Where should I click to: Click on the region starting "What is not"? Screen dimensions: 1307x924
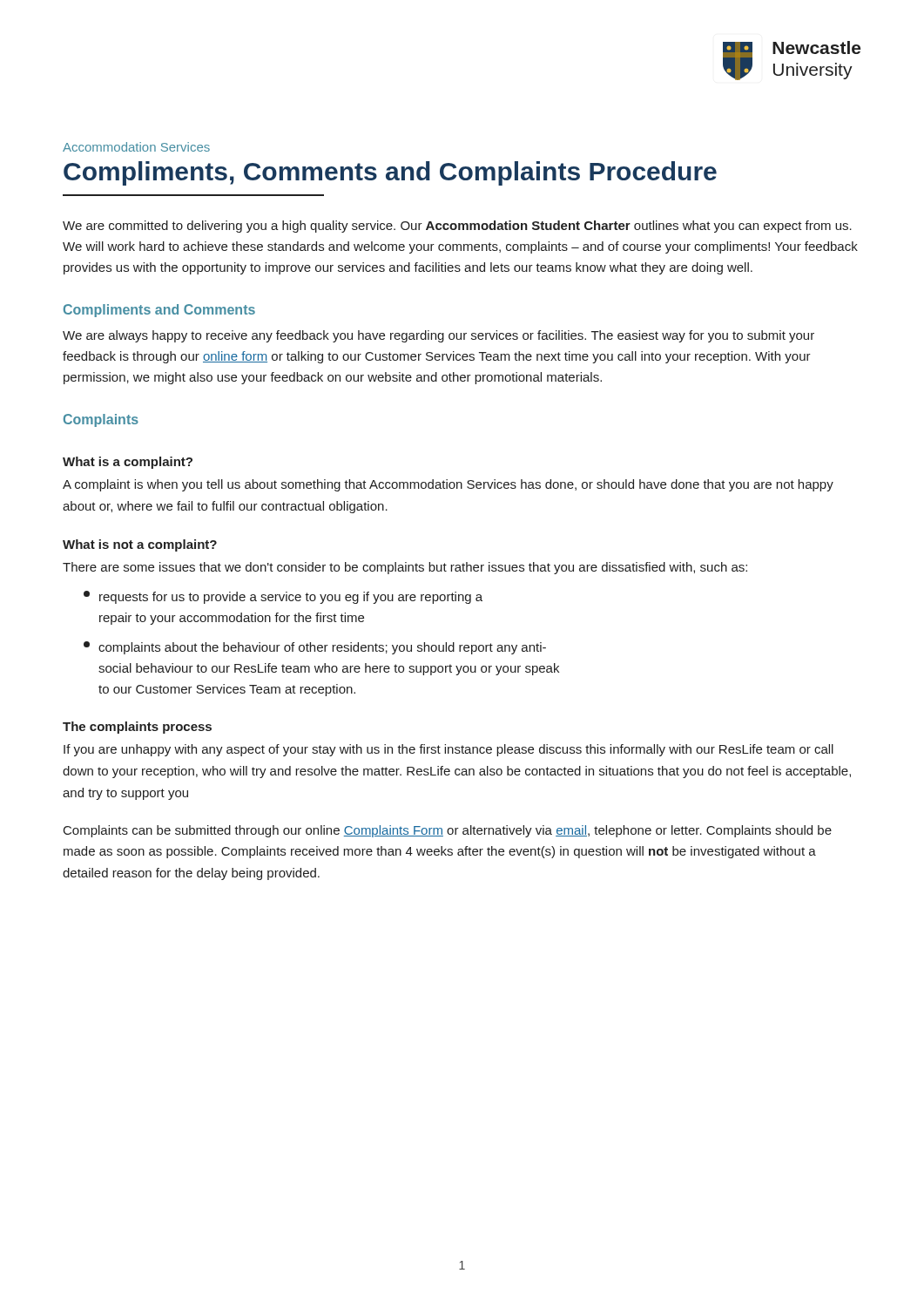pyautogui.click(x=140, y=544)
